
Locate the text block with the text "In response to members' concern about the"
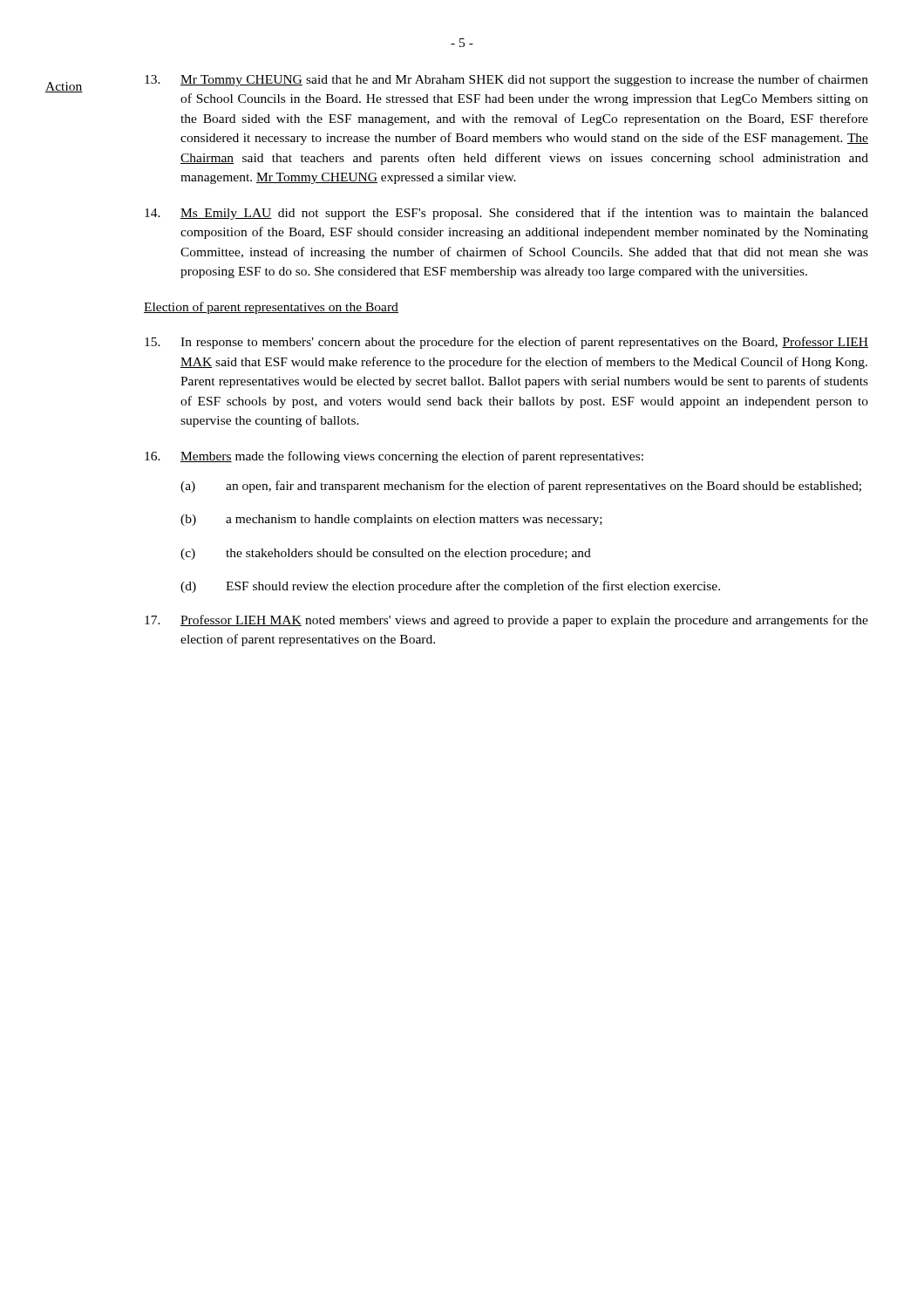(506, 381)
